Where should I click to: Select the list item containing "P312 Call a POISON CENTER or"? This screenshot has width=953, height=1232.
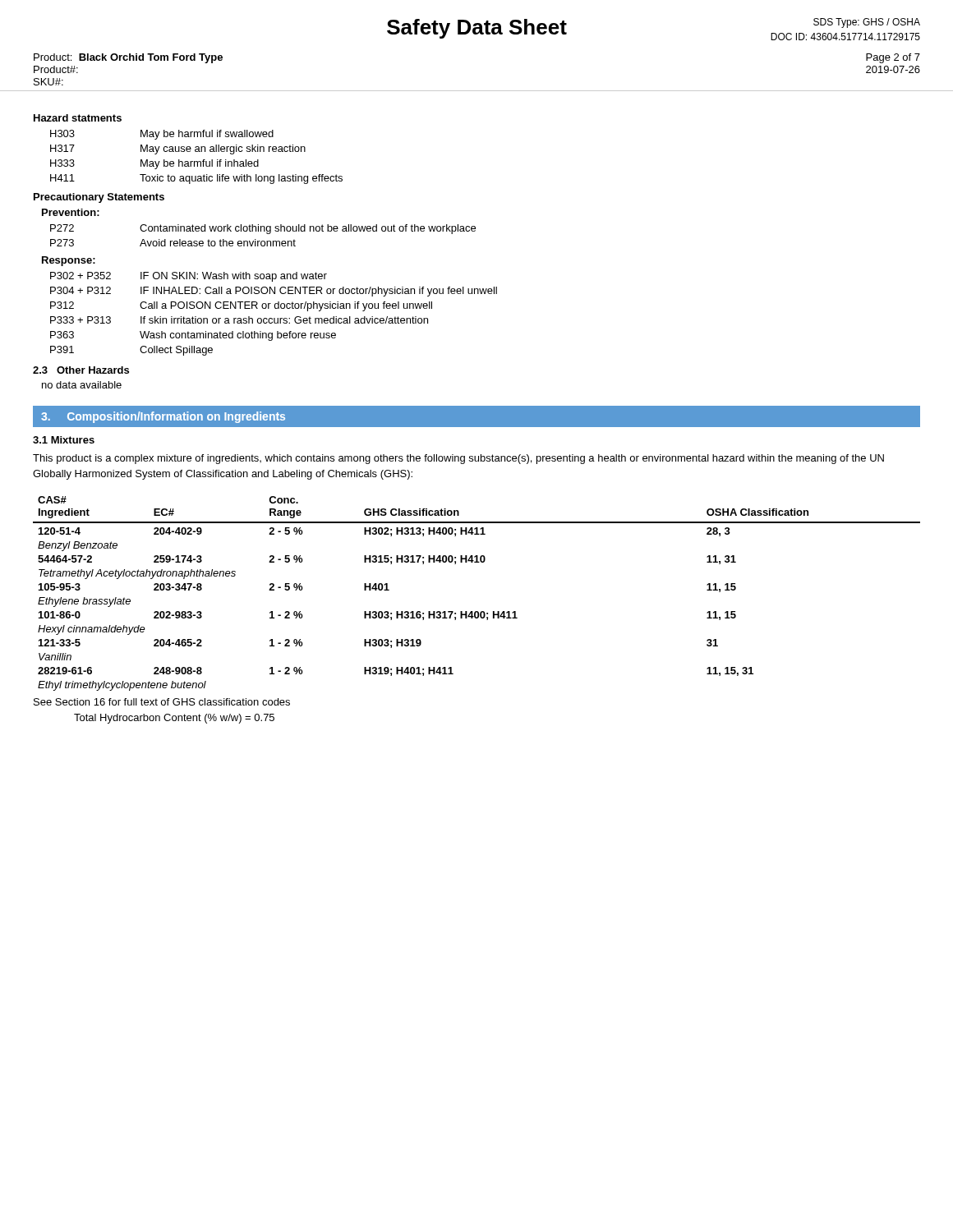[241, 305]
